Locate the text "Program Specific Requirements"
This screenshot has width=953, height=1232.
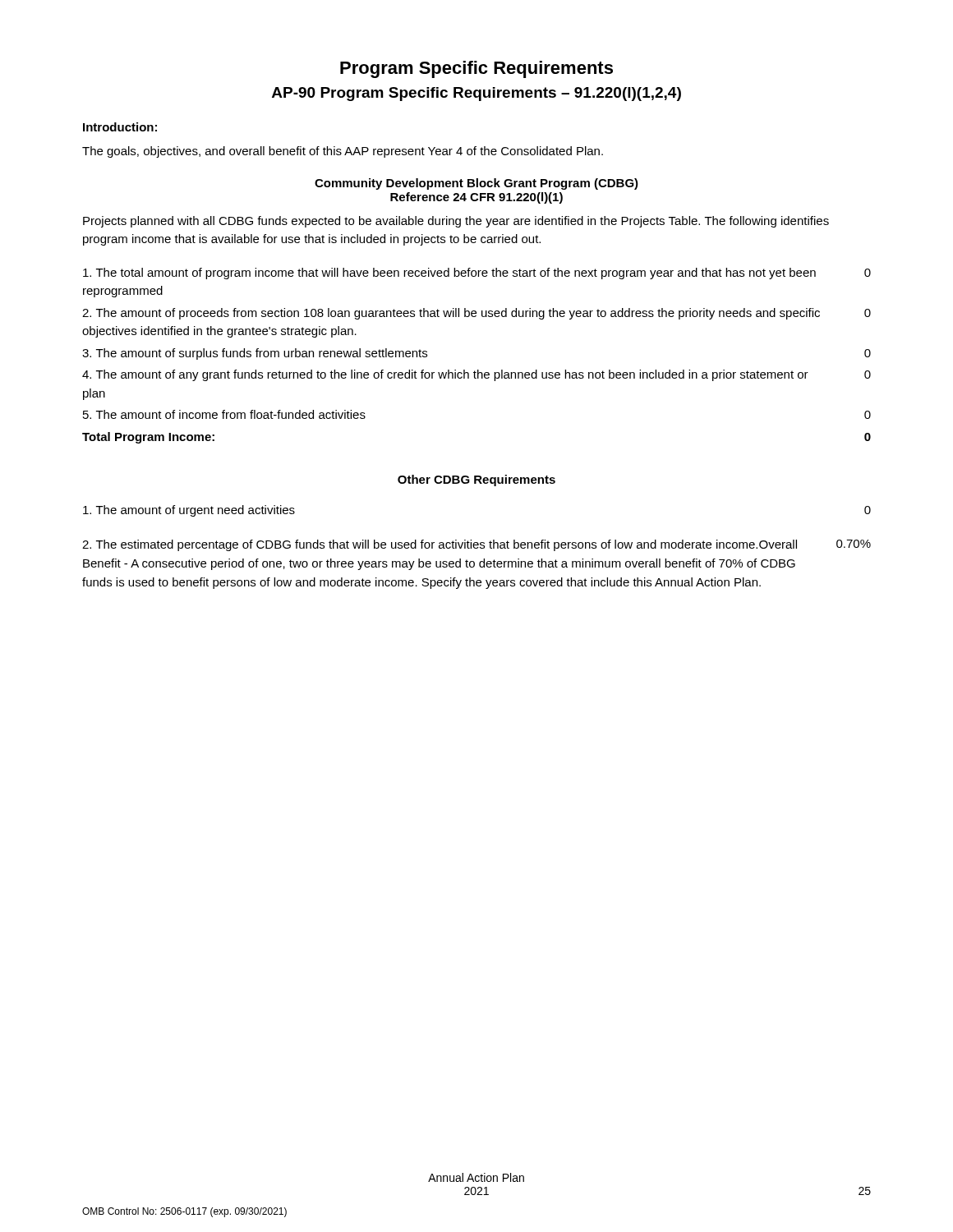point(476,68)
